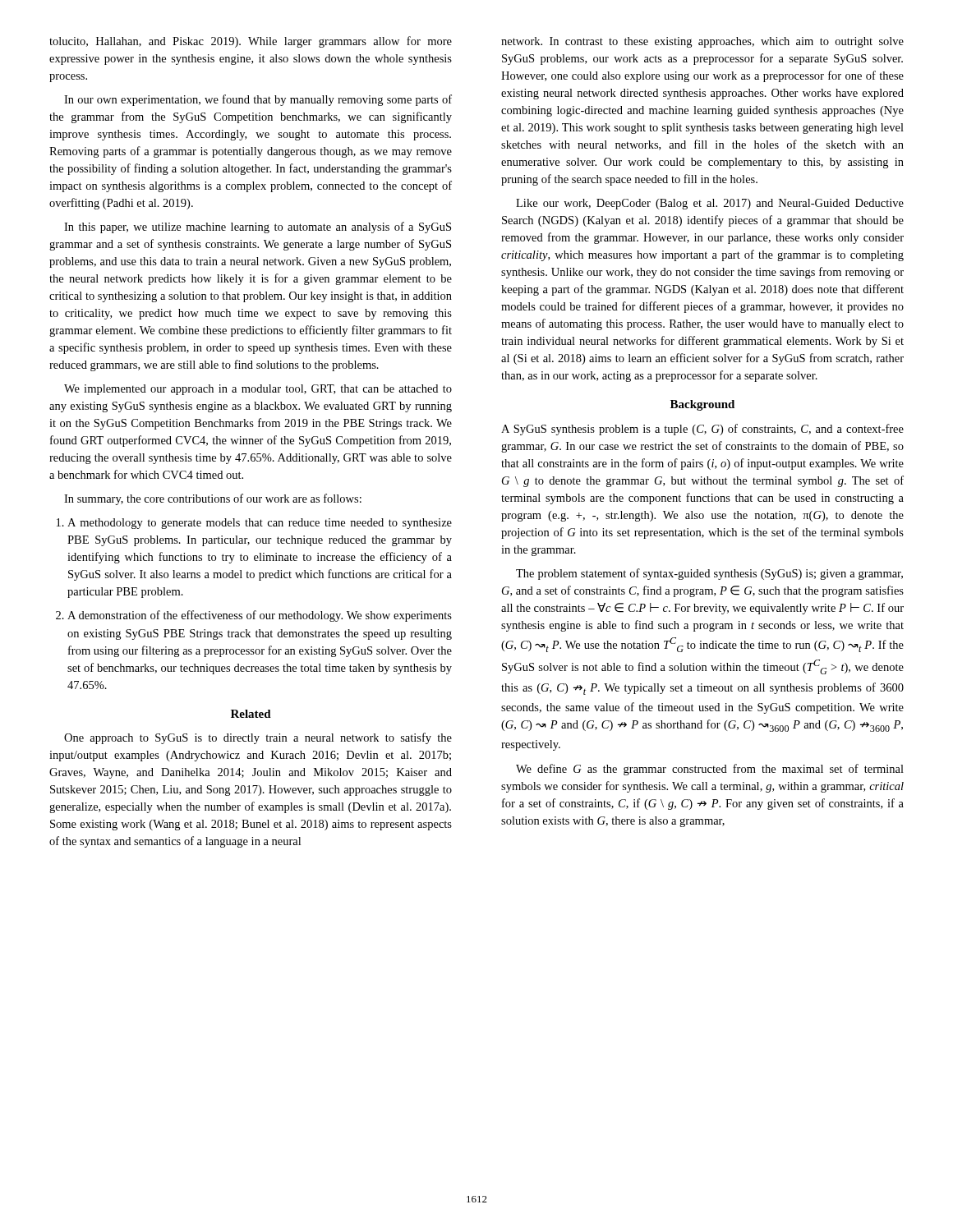Locate the text block that says "network. In contrast to these"

pos(702,111)
